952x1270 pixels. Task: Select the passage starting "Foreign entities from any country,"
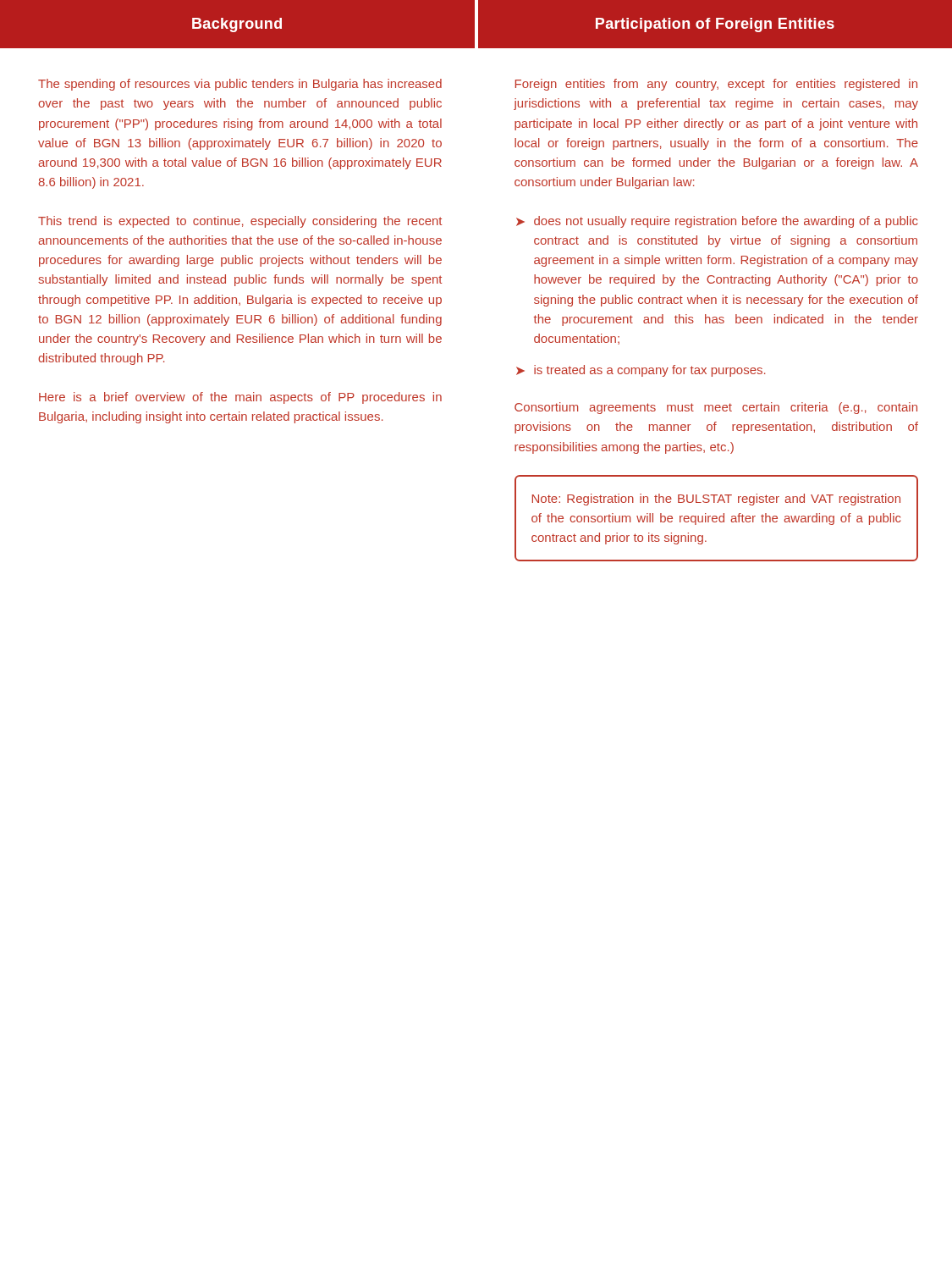coord(716,133)
